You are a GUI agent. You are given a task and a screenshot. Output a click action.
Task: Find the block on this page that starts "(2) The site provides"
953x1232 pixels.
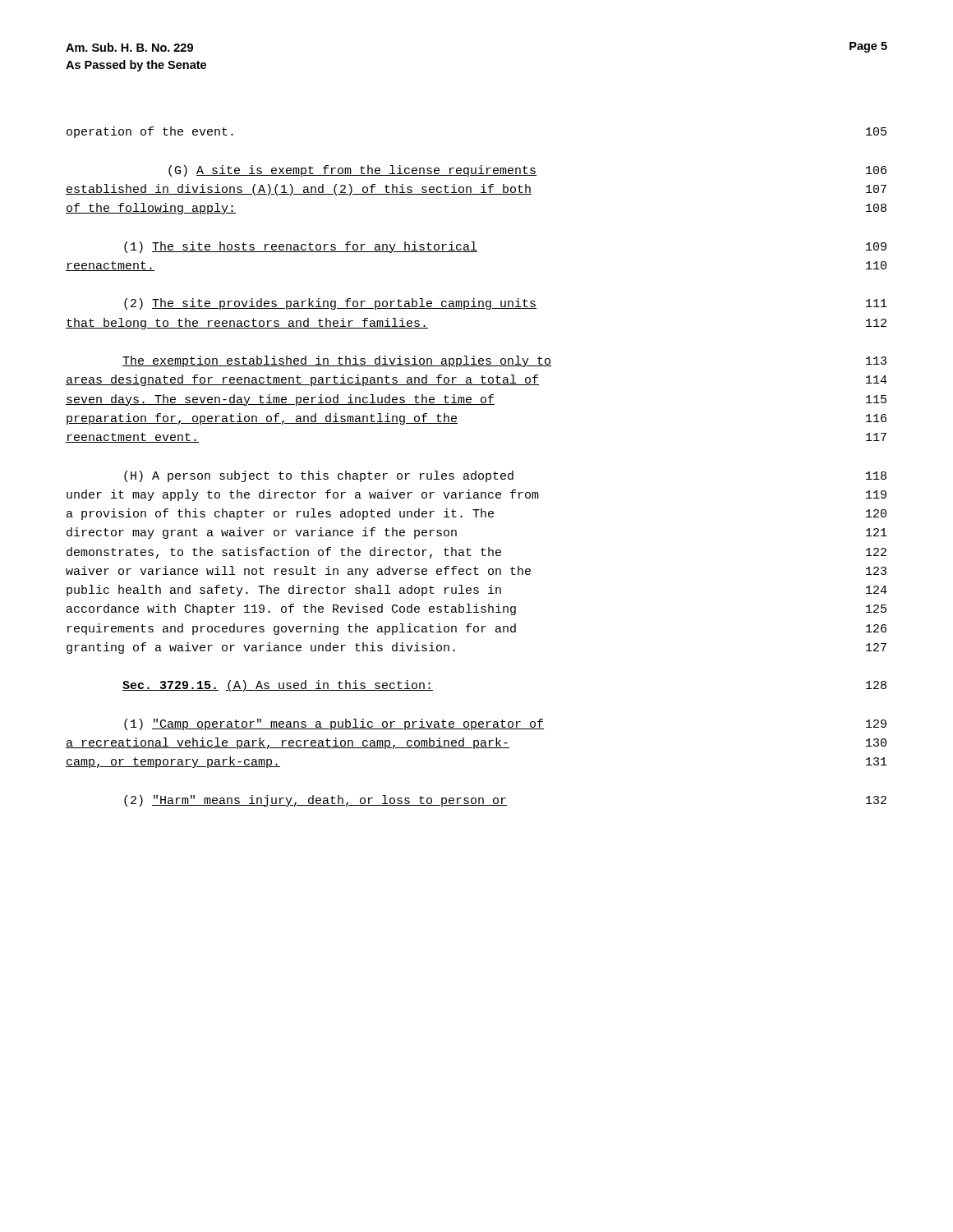pyautogui.click(x=476, y=305)
